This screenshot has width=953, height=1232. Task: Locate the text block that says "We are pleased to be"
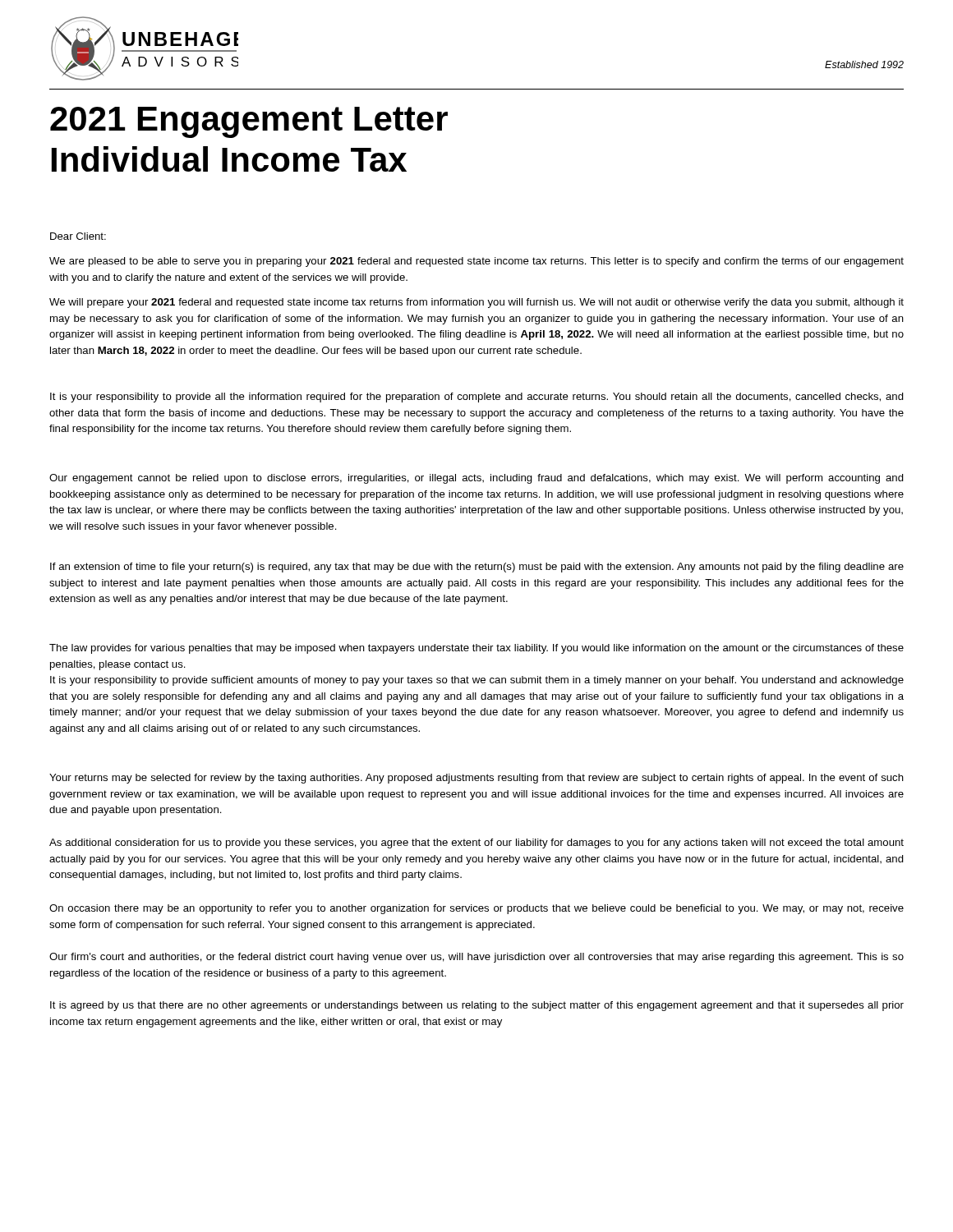click(x=476, y=269)
